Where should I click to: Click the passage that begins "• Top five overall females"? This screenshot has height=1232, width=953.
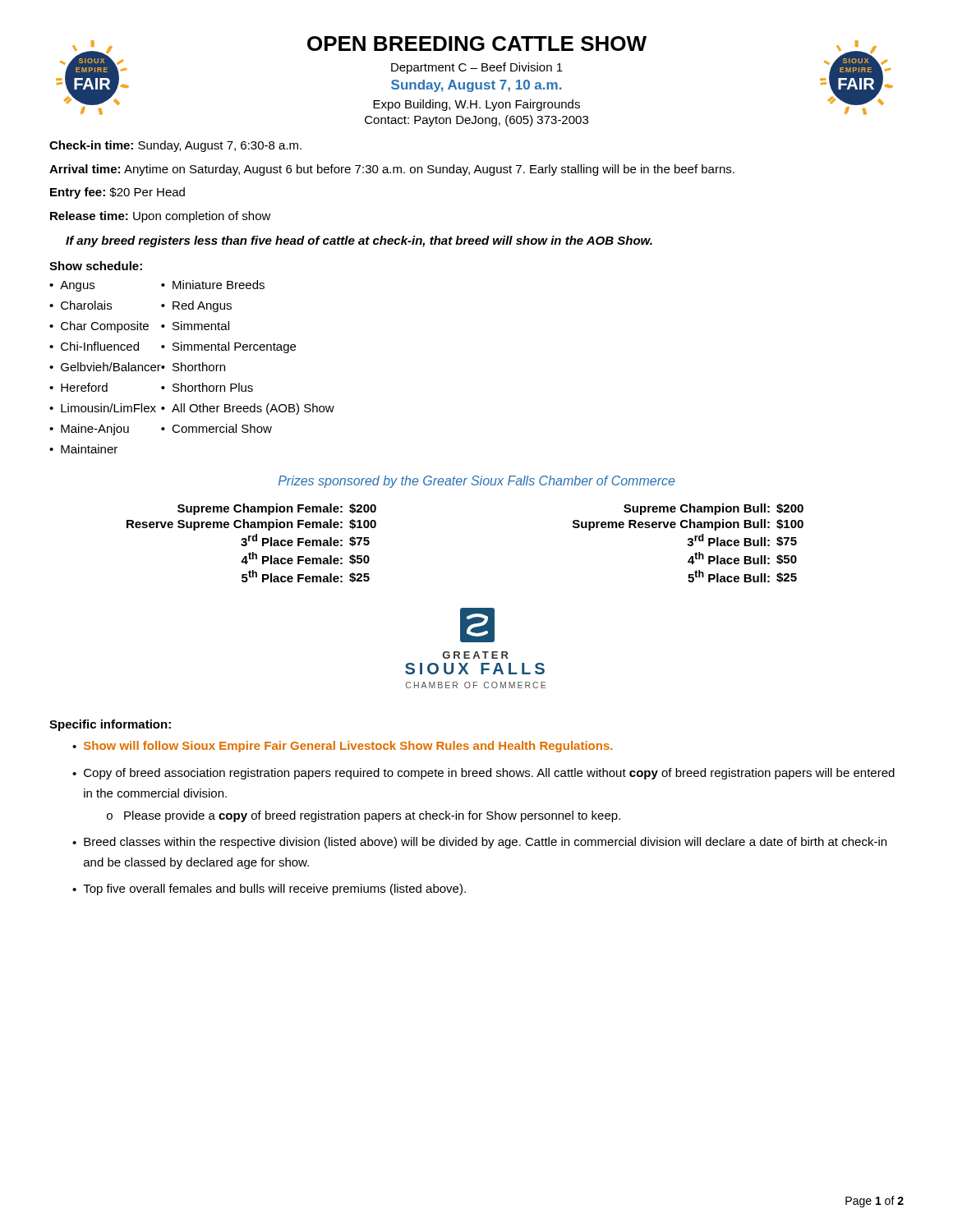click(270, 889)
